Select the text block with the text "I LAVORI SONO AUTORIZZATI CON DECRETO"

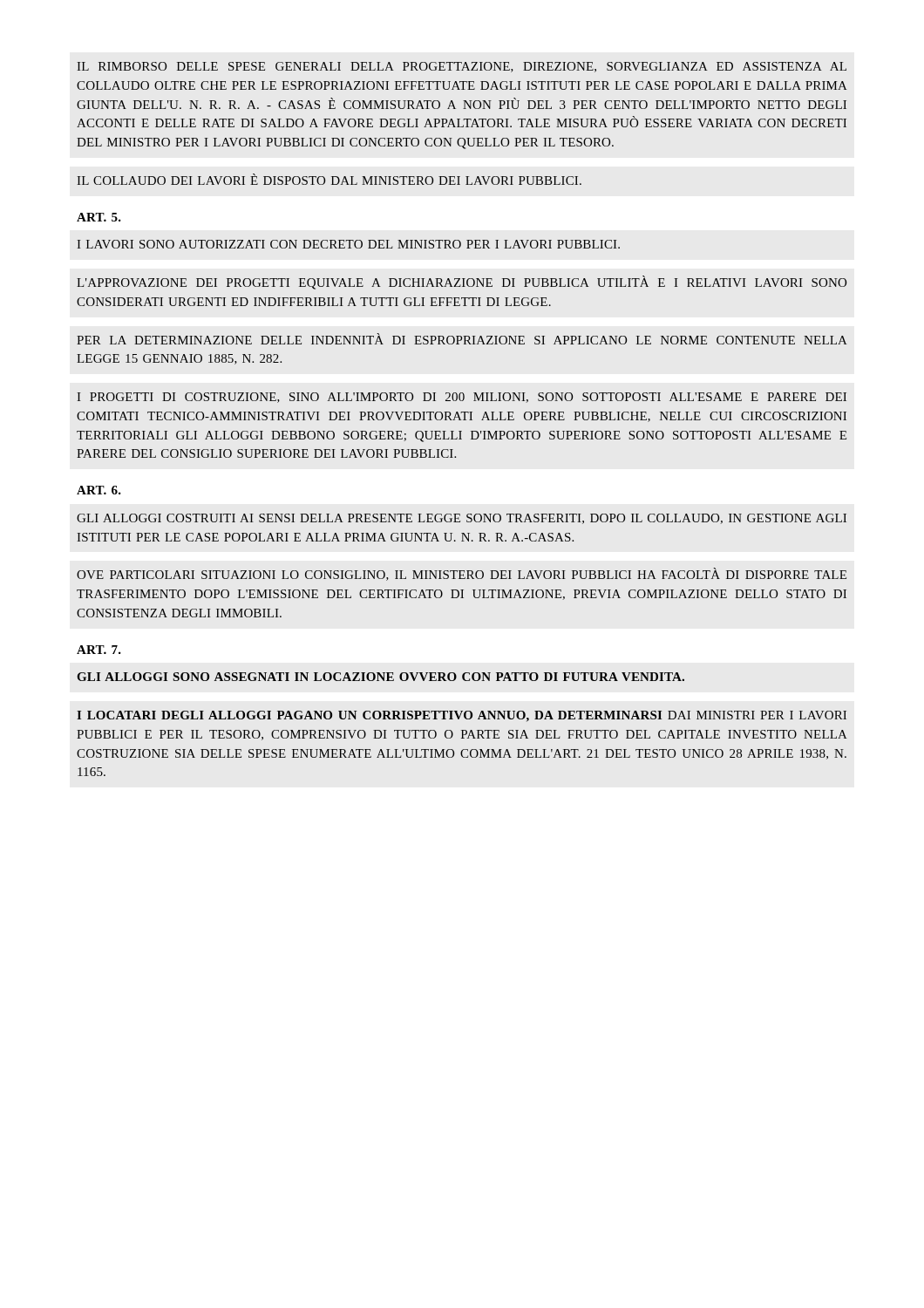pos(462,245)
